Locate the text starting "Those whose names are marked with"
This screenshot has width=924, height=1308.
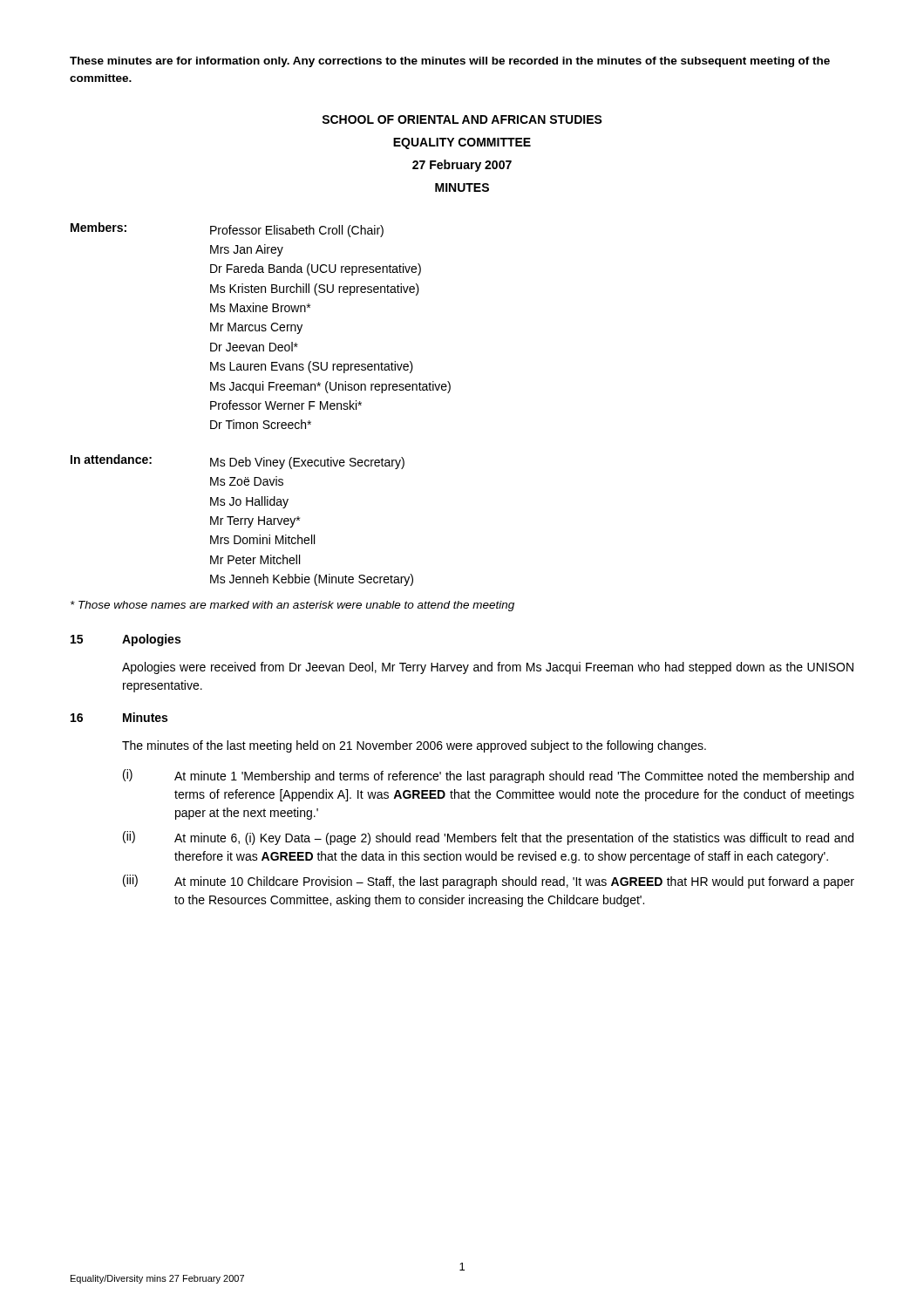[x=292, y=604]
